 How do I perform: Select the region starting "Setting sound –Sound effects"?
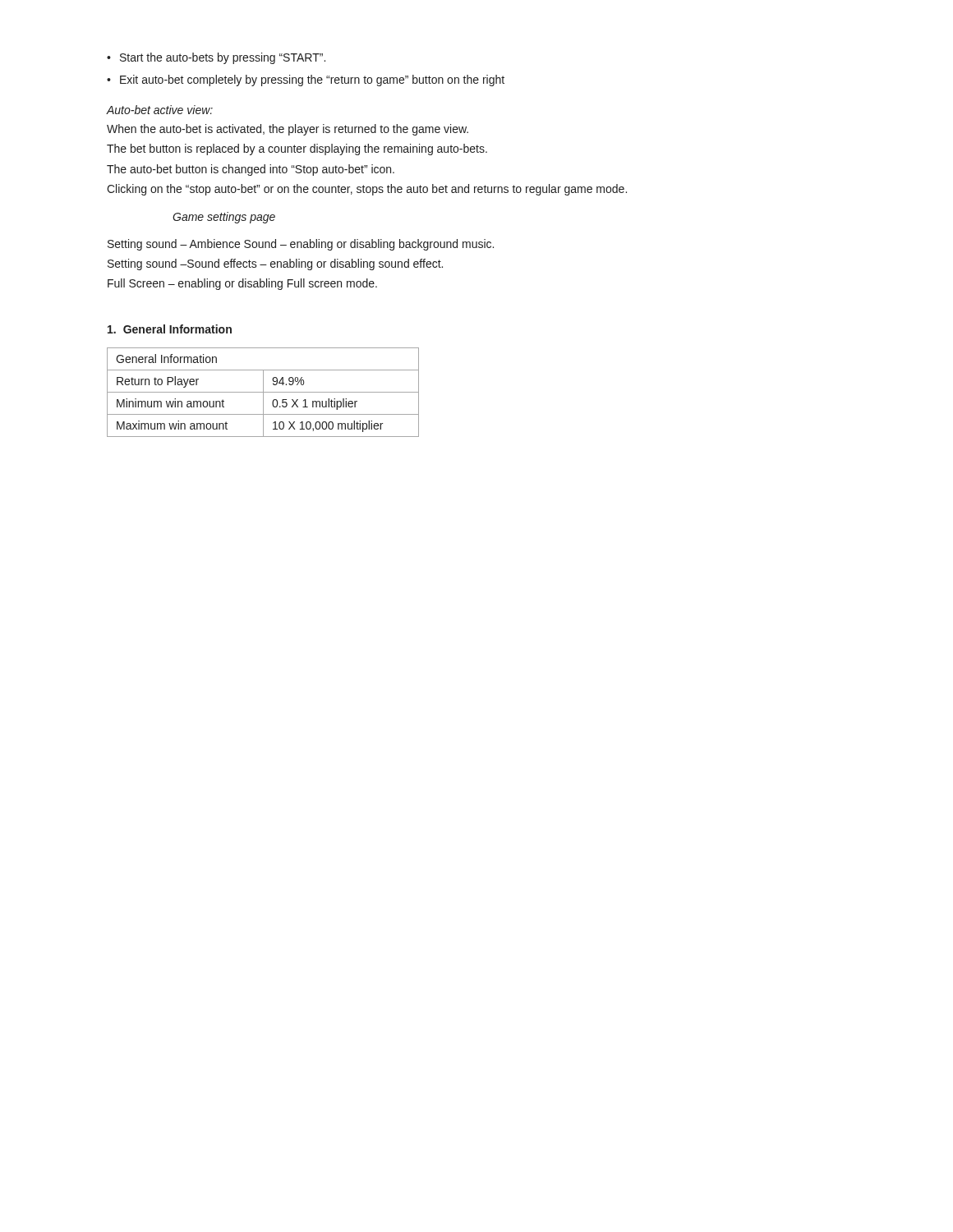point(275,264)
